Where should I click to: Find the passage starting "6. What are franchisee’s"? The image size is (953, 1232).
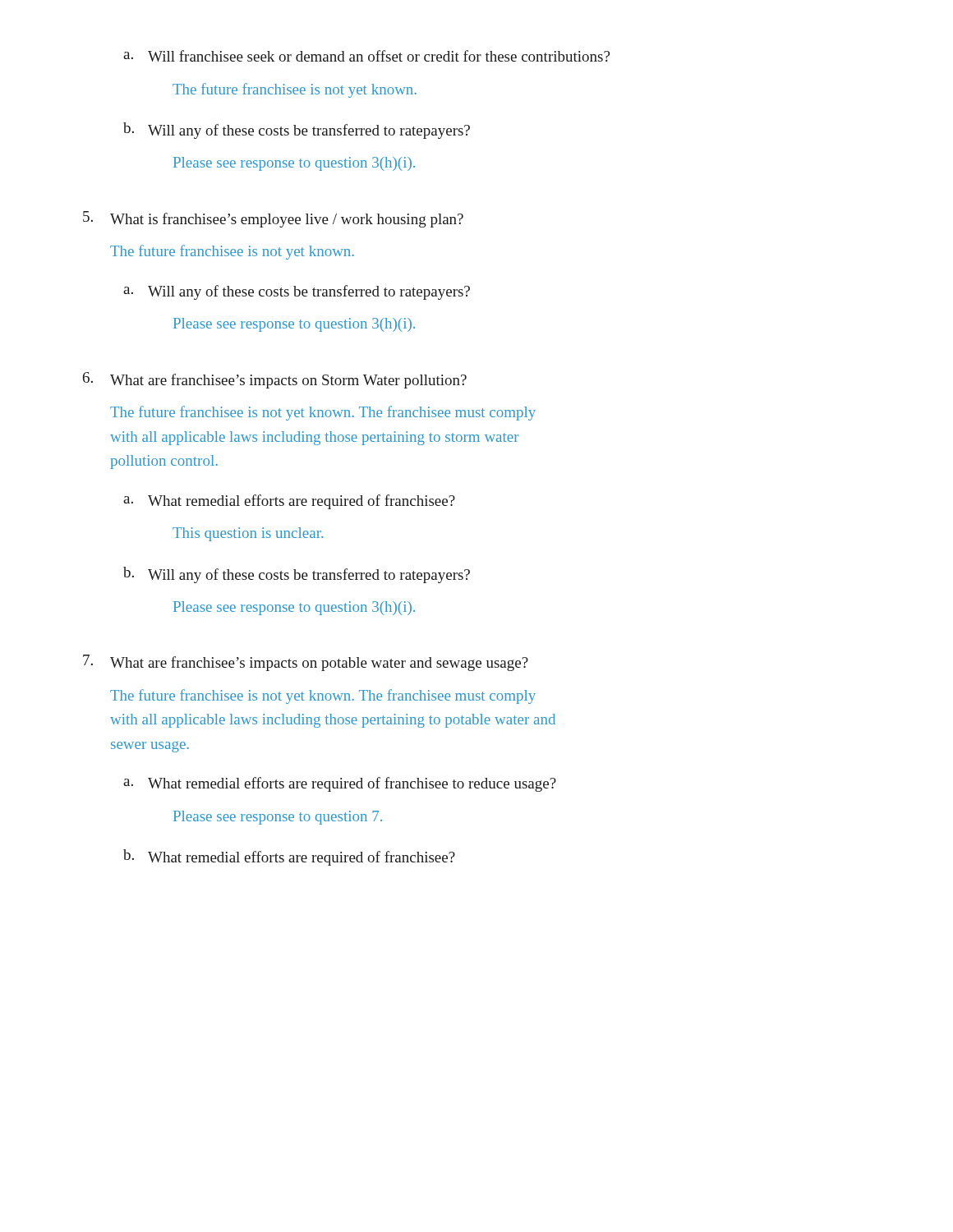click(476, 380)
